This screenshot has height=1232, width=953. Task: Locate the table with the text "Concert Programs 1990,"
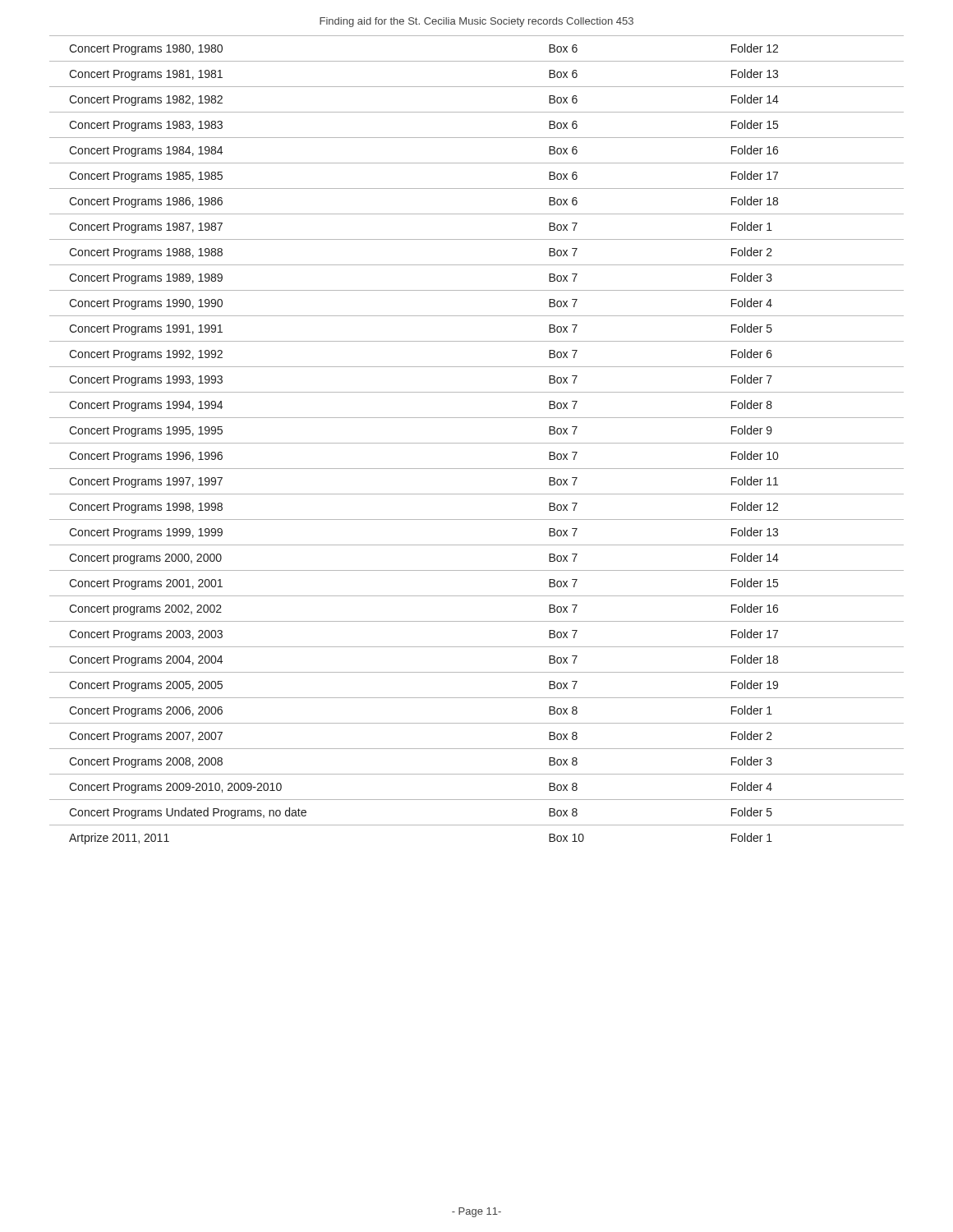click(x=476, y=443)
